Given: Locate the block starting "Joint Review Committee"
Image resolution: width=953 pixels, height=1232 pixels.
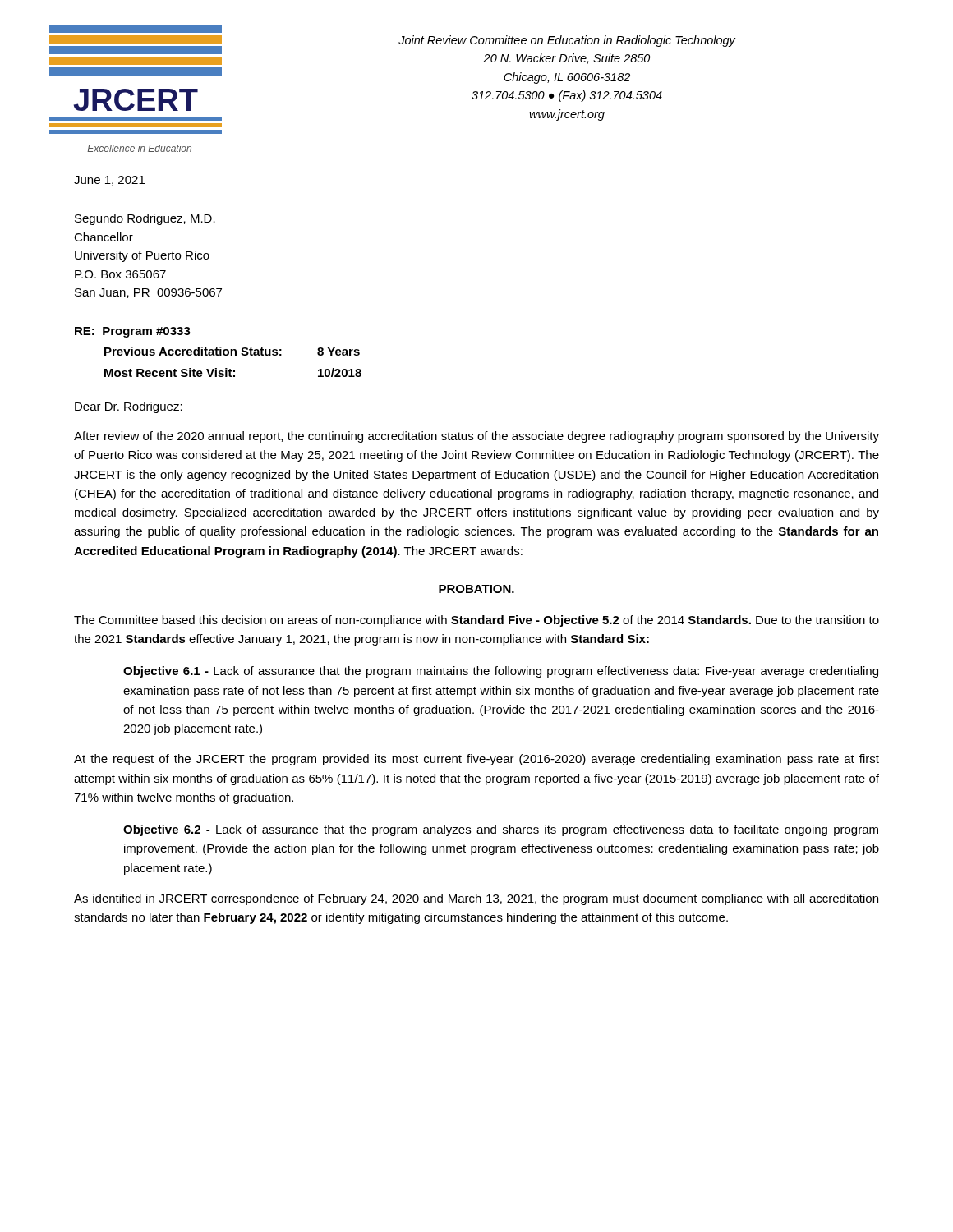Looking at the screenshot, I should 567,77.
